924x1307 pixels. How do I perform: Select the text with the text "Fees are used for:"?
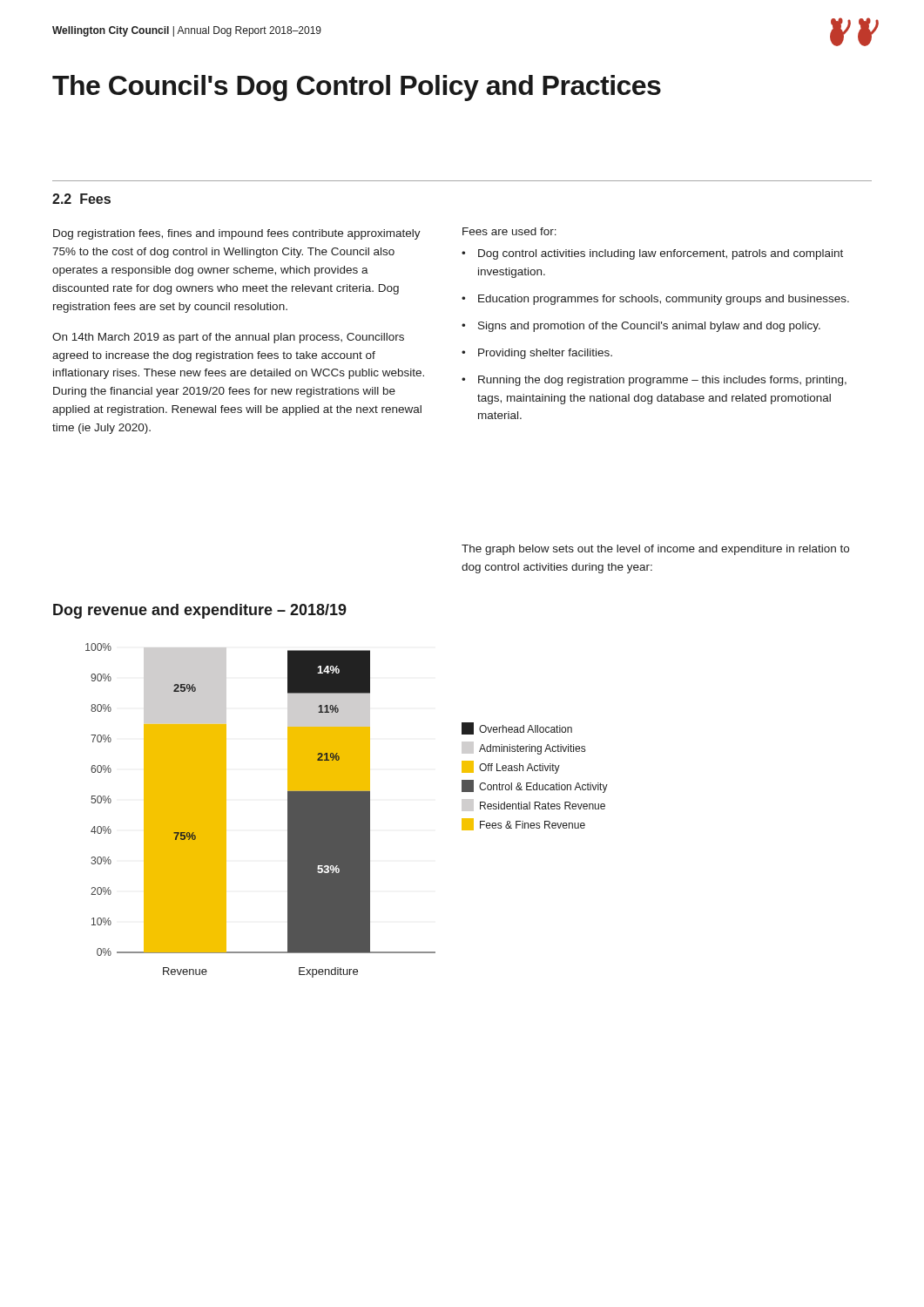pyautogui.click(x=509, y=231)
